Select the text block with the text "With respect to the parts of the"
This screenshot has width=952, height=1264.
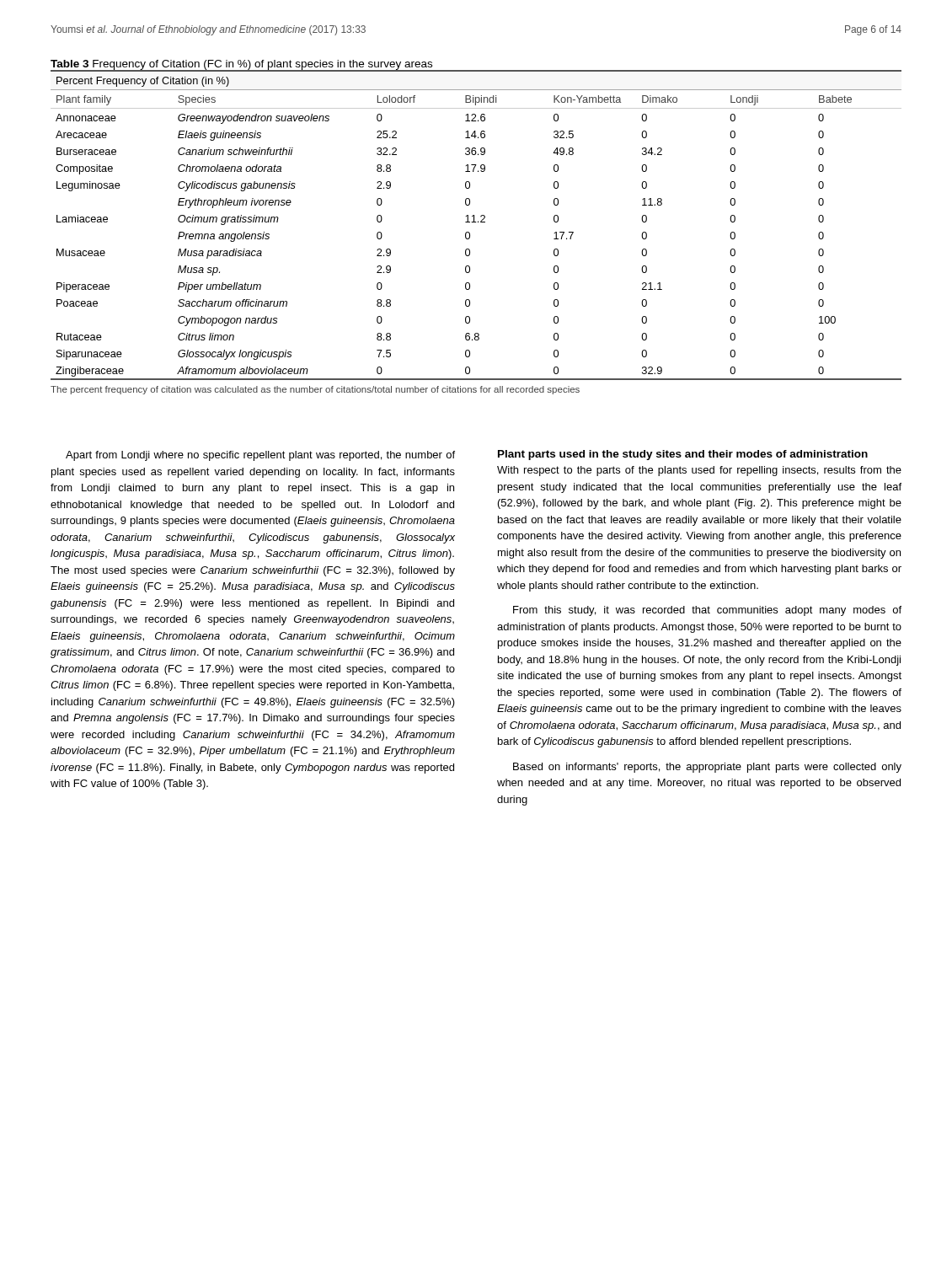point(699,635)
